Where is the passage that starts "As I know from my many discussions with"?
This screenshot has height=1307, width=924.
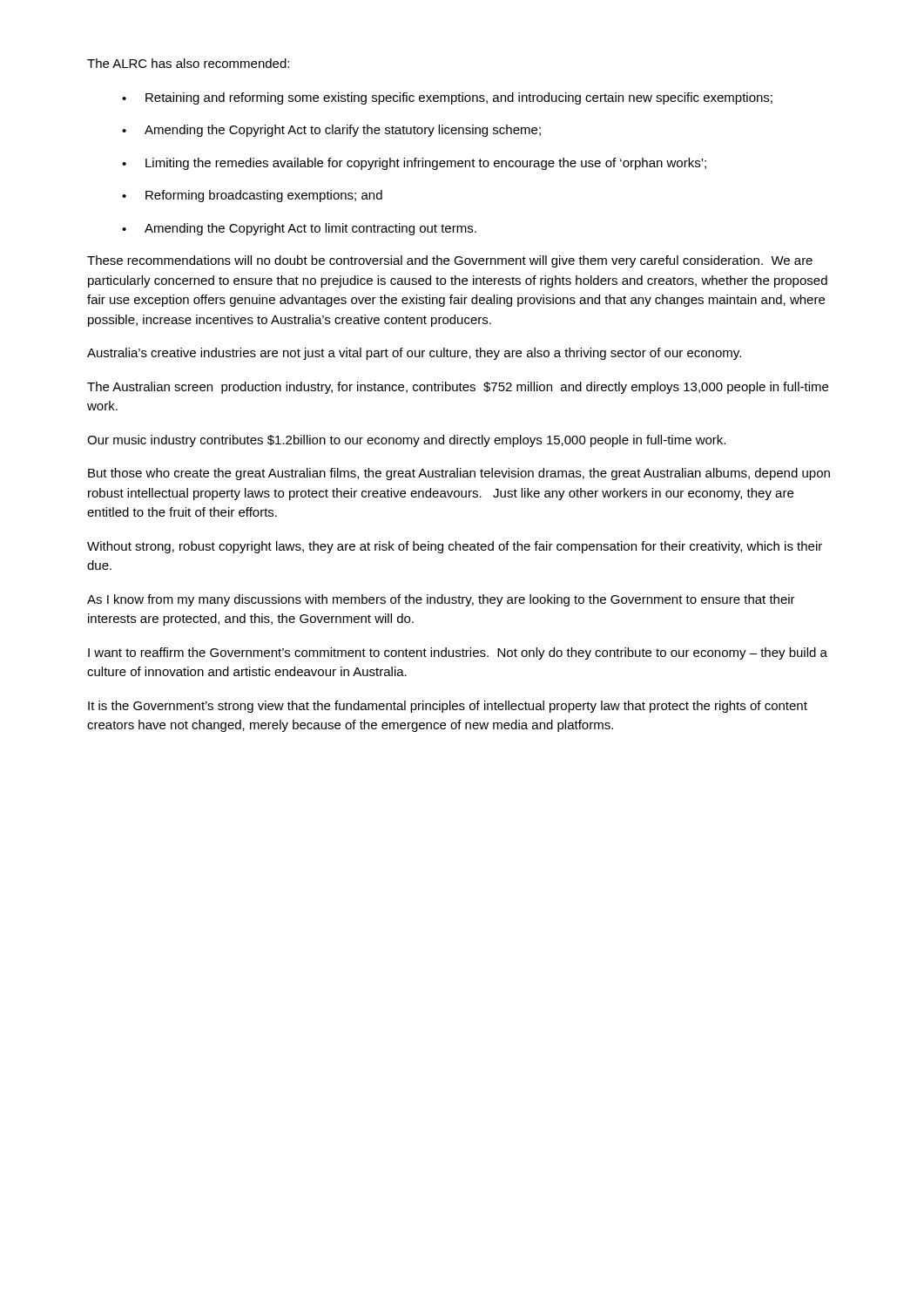441,608
